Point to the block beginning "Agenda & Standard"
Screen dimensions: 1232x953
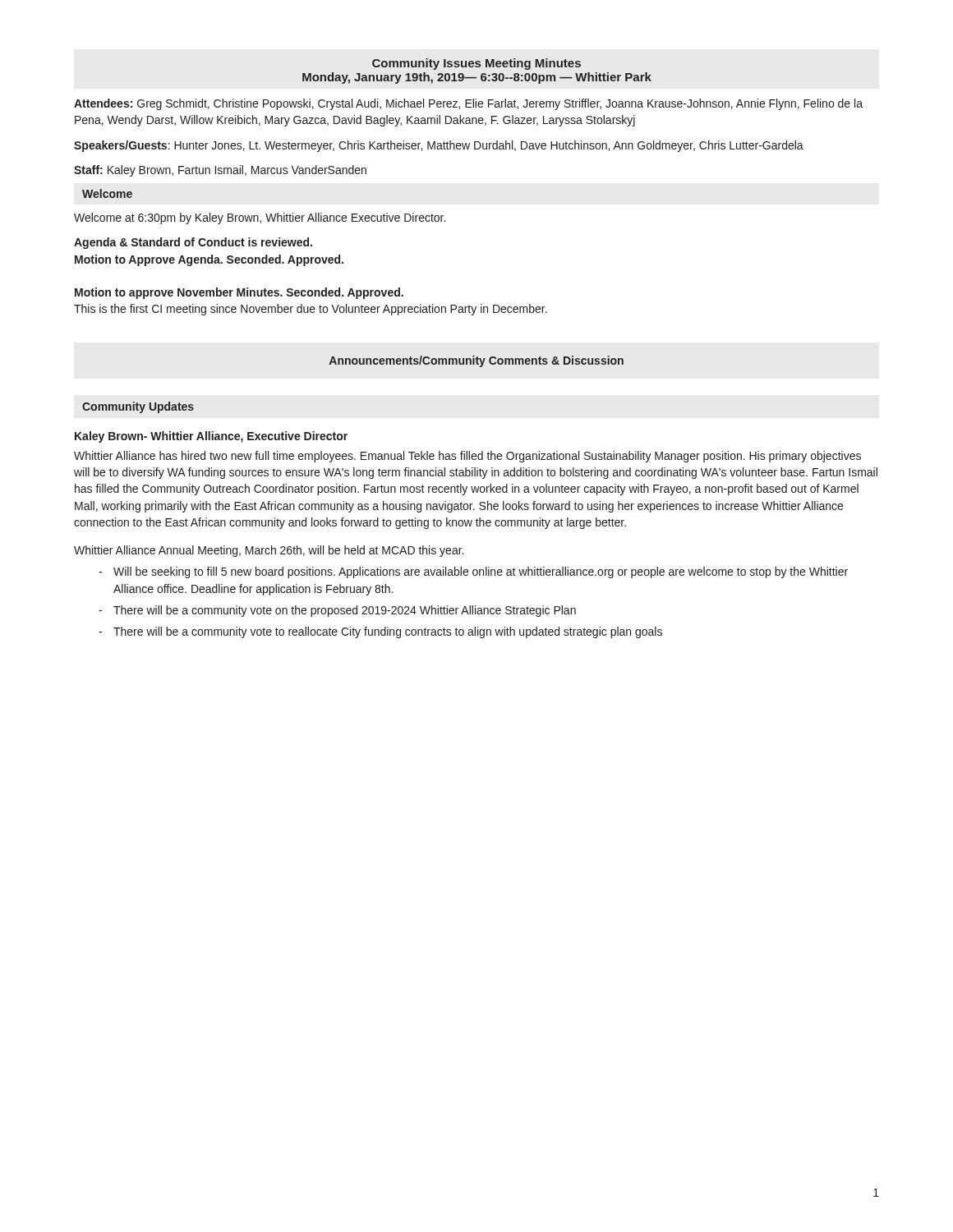(209, 251)
